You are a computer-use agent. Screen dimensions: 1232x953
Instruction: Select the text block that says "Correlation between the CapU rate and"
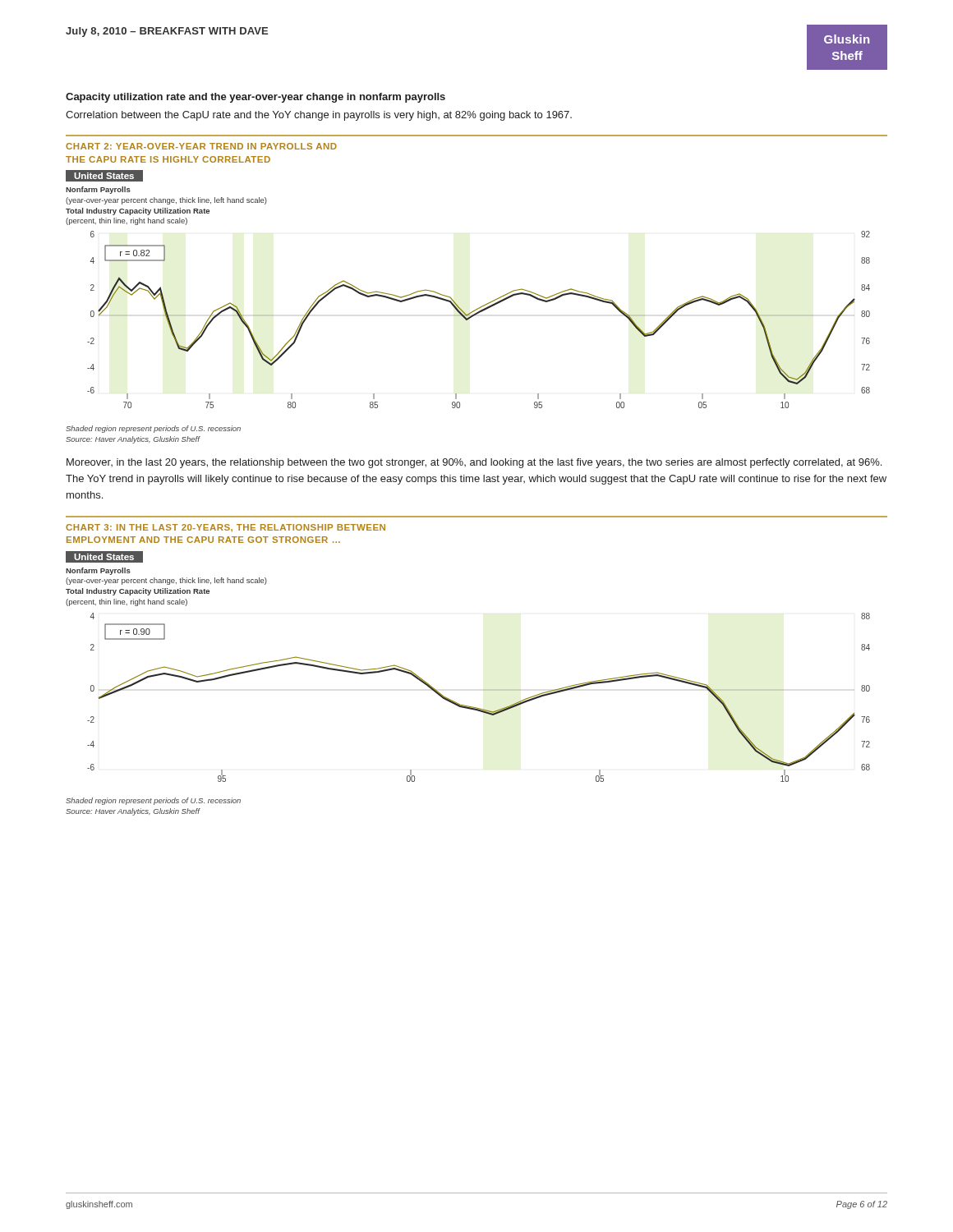click(x=319, y=115)
